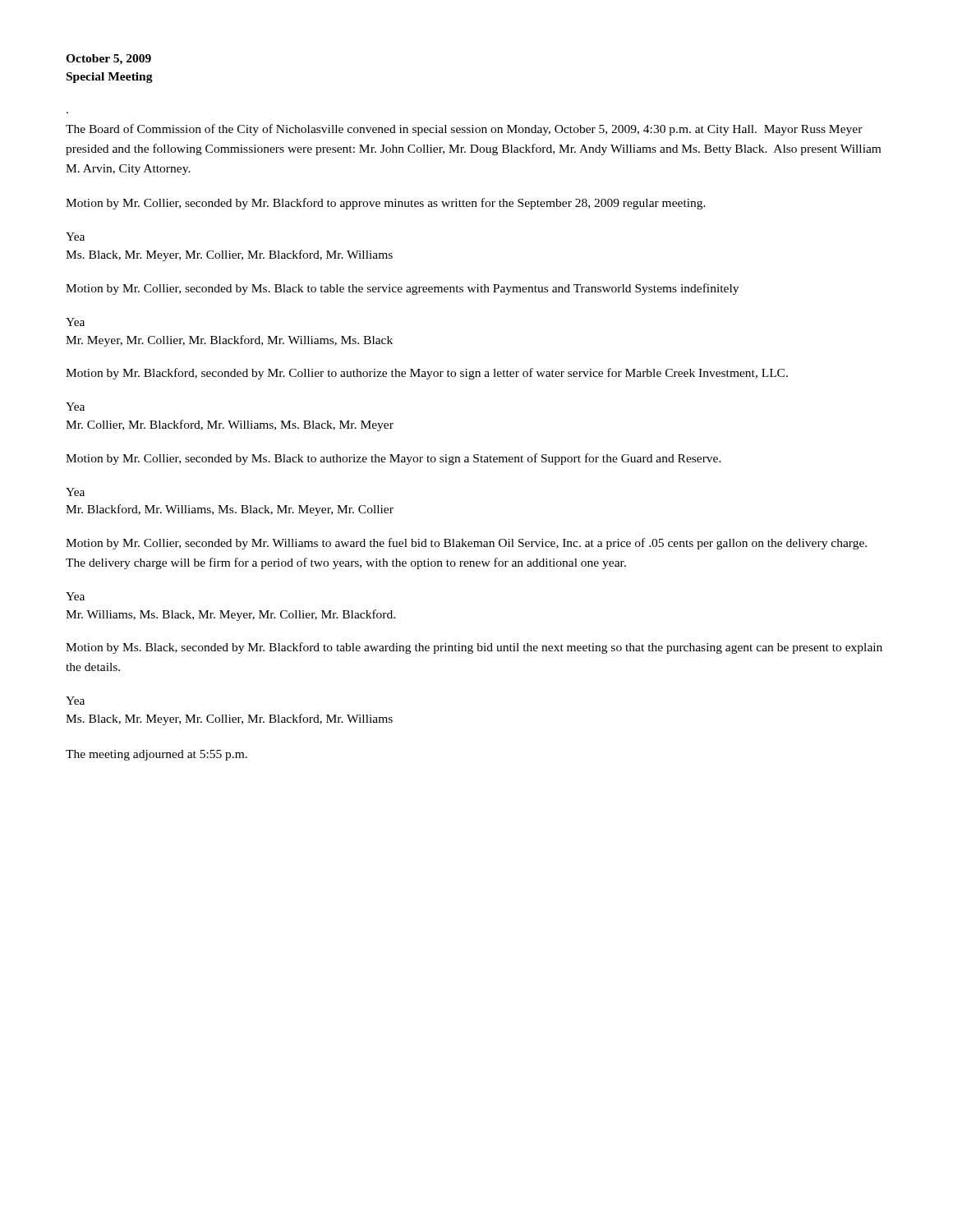Screen dimensions: 1232x953
Task: Select the passage starting "Mr. Williams, Ms."
Action: point(231,614)
